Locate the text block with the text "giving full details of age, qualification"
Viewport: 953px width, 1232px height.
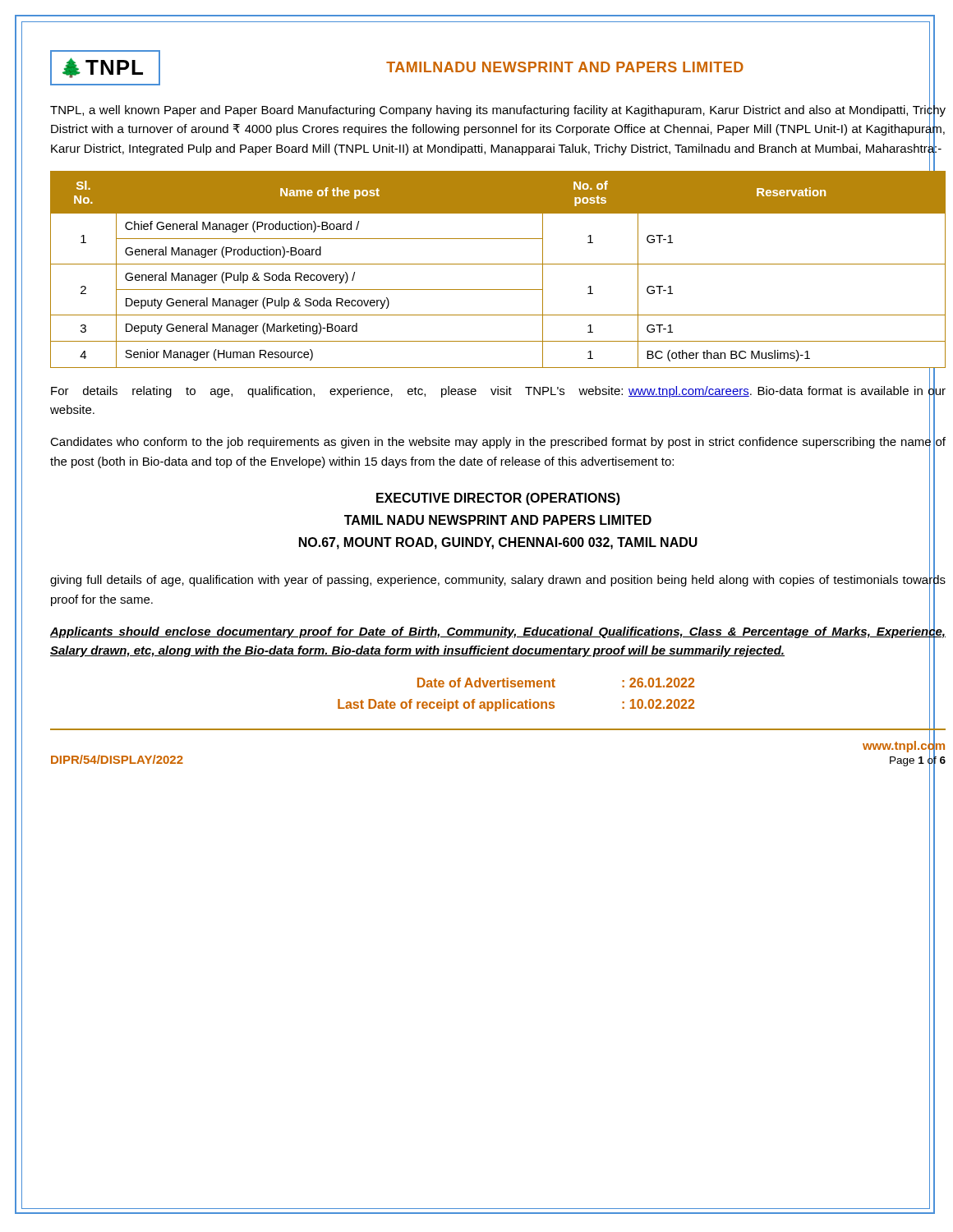click(498, 589)
